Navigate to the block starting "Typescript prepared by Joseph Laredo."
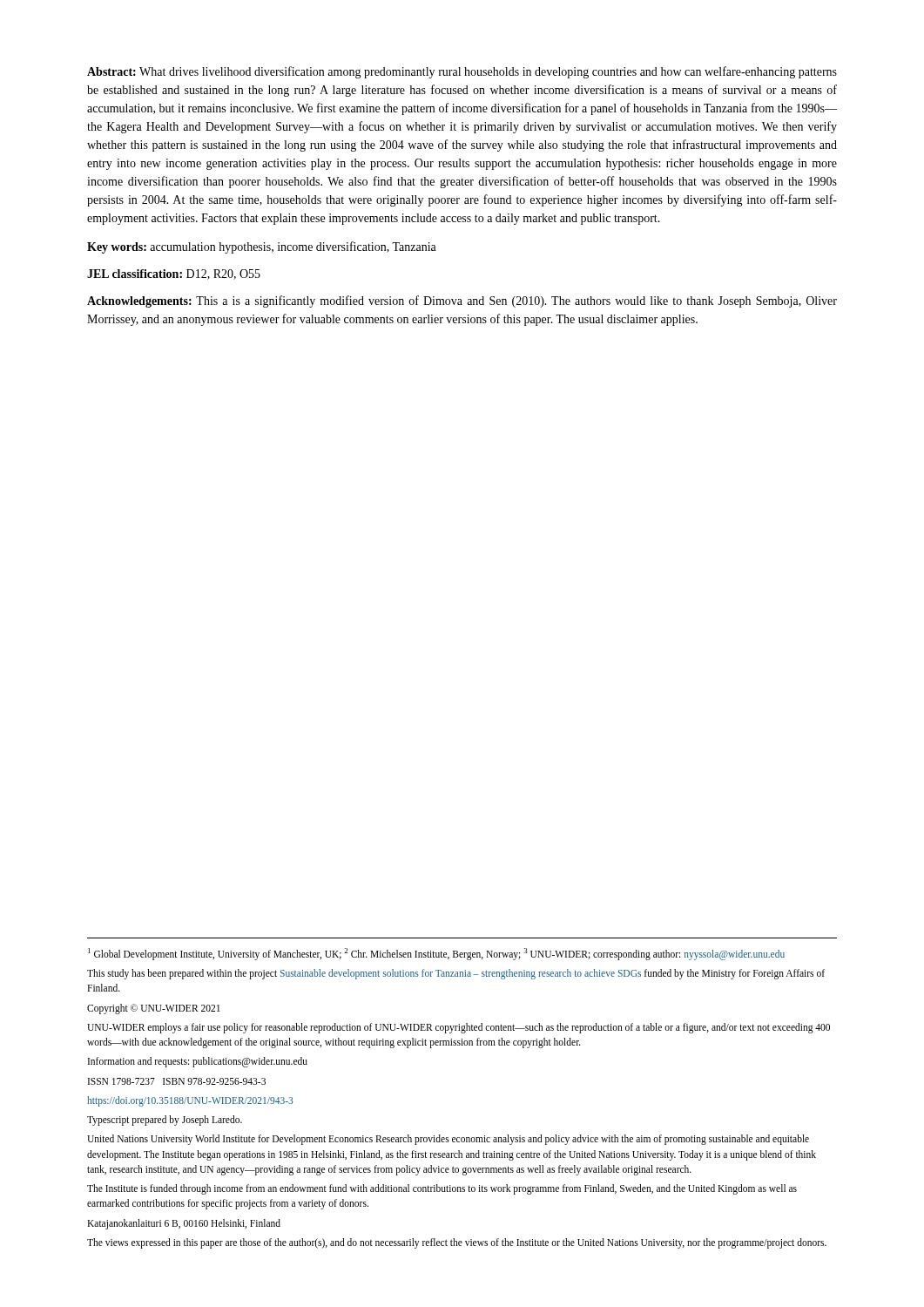Screen dimensions: 1307x924 [x=165, y=1121]
